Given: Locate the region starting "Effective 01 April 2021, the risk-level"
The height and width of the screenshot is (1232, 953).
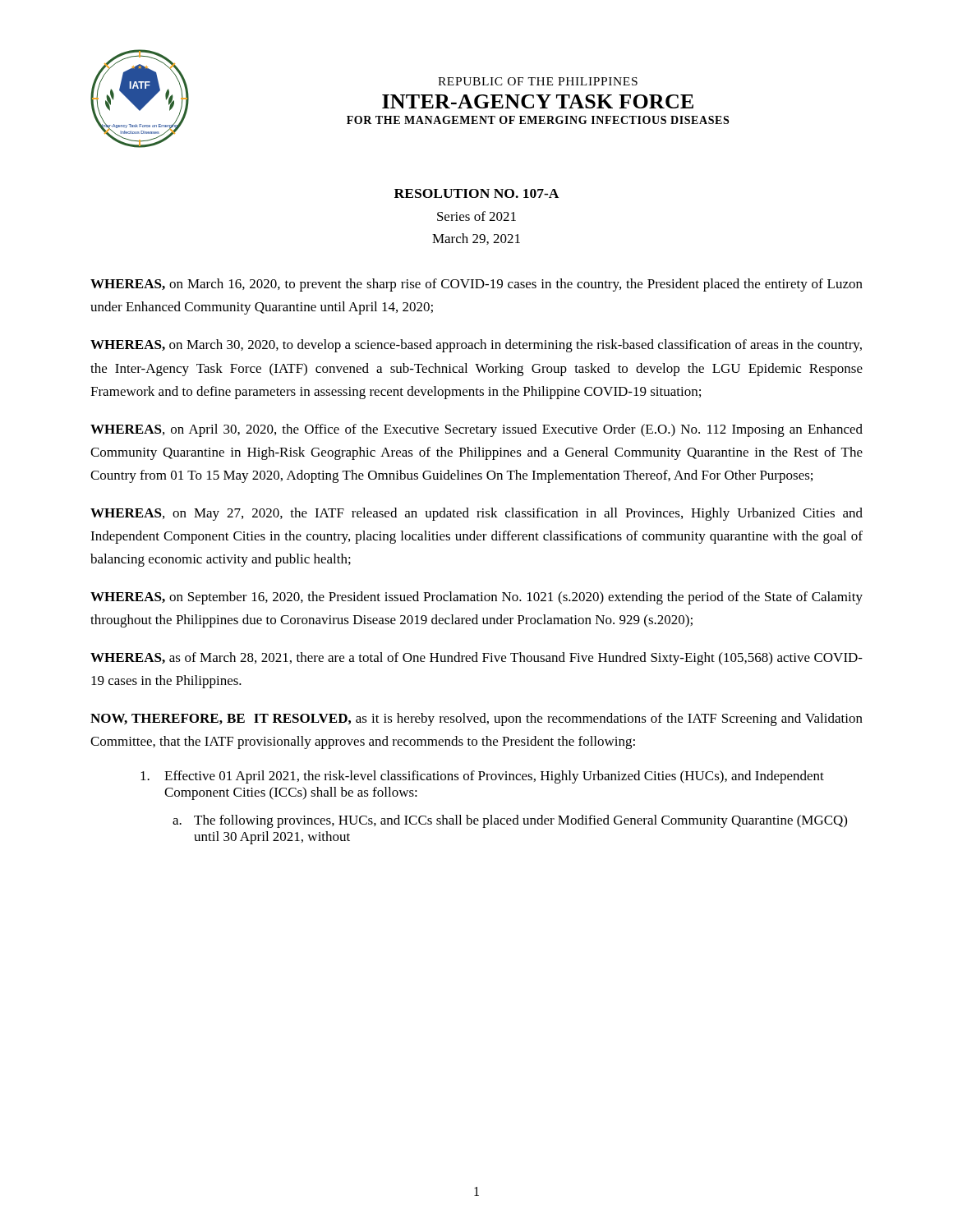Looking at the screenshot, I should [x=501, y=784].
